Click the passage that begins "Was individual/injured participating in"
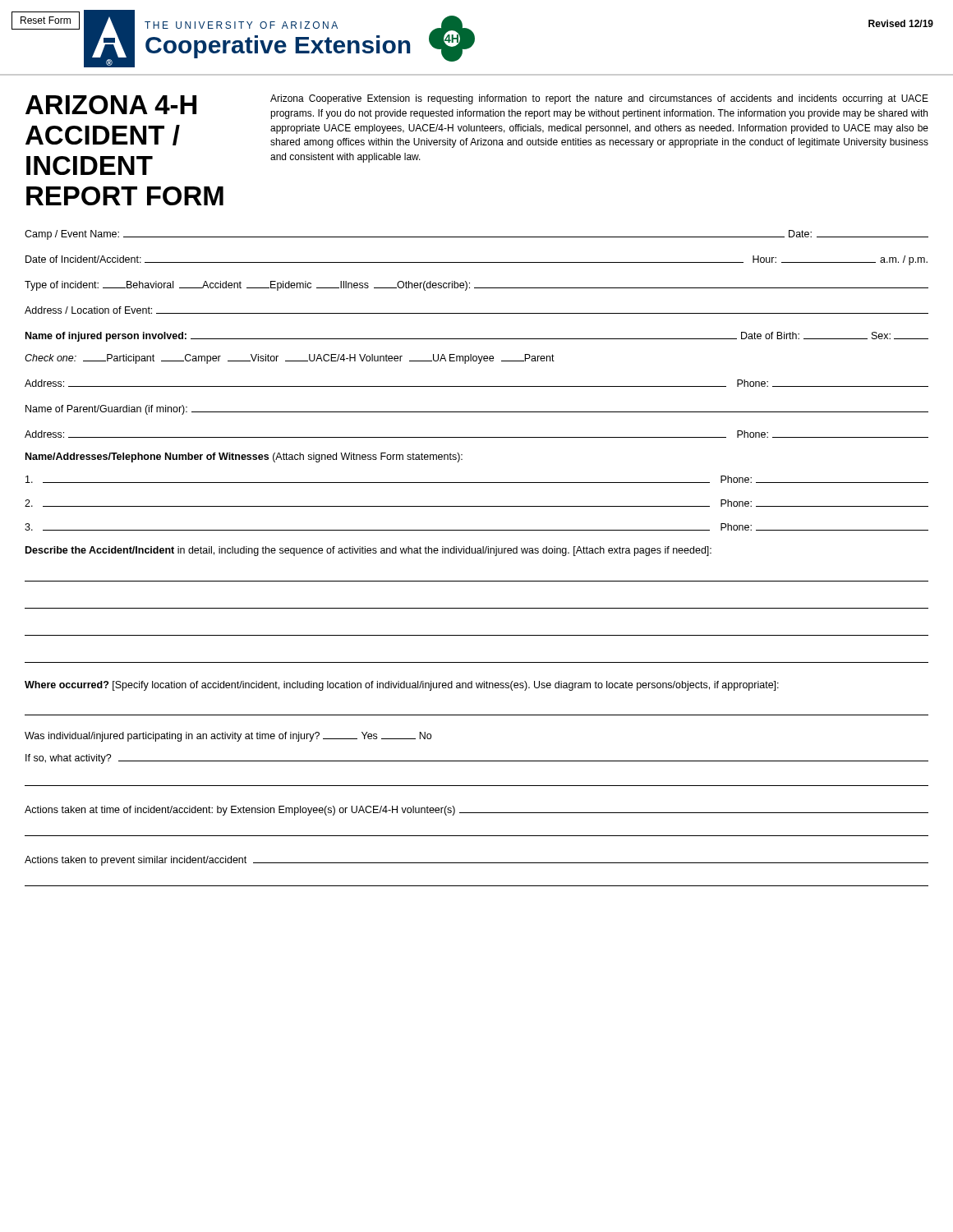953x1232 pixels. [228, 736]
